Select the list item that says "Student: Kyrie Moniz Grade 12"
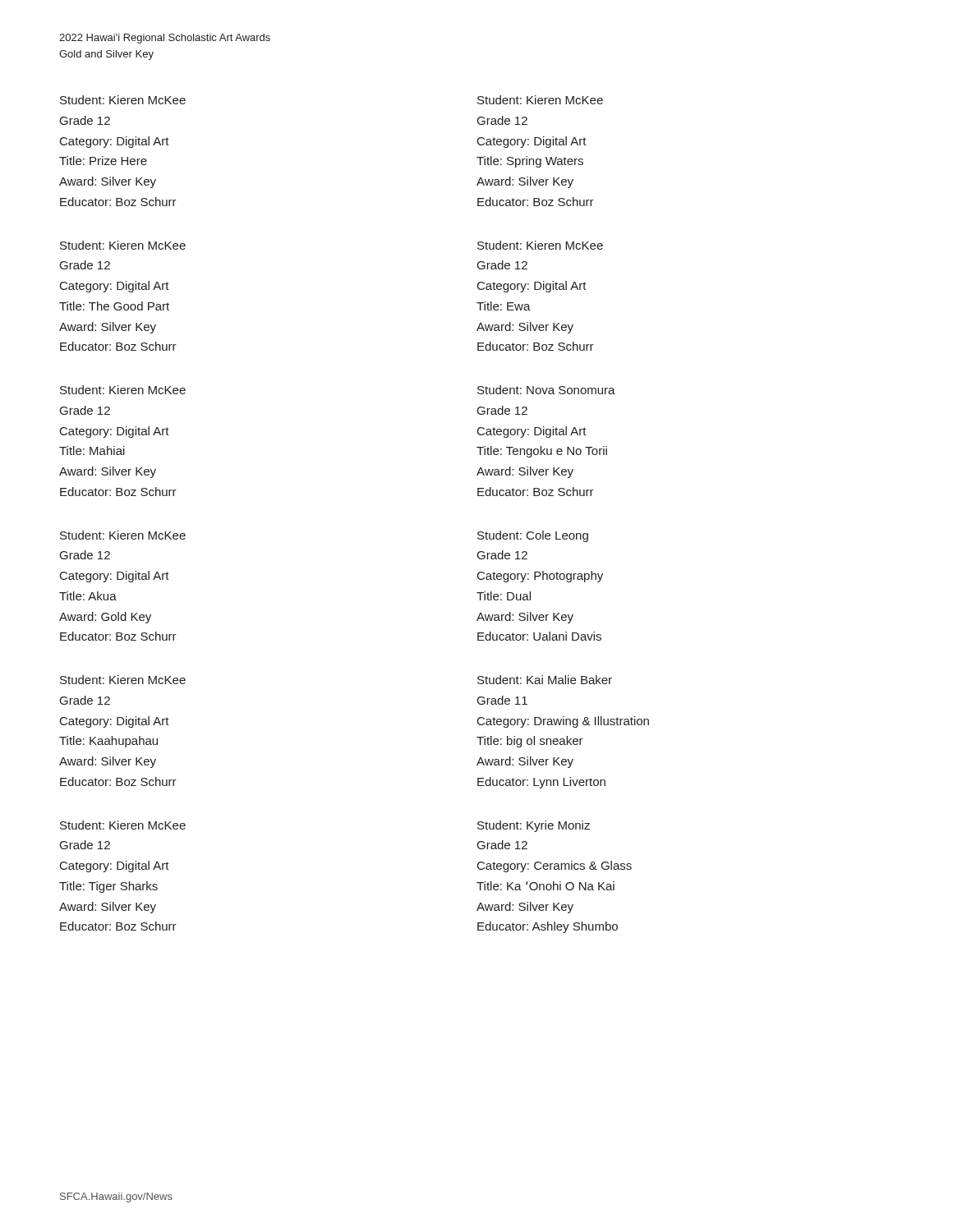Image resolution: width=953 pixels, height=1232 pixels. 534,826
